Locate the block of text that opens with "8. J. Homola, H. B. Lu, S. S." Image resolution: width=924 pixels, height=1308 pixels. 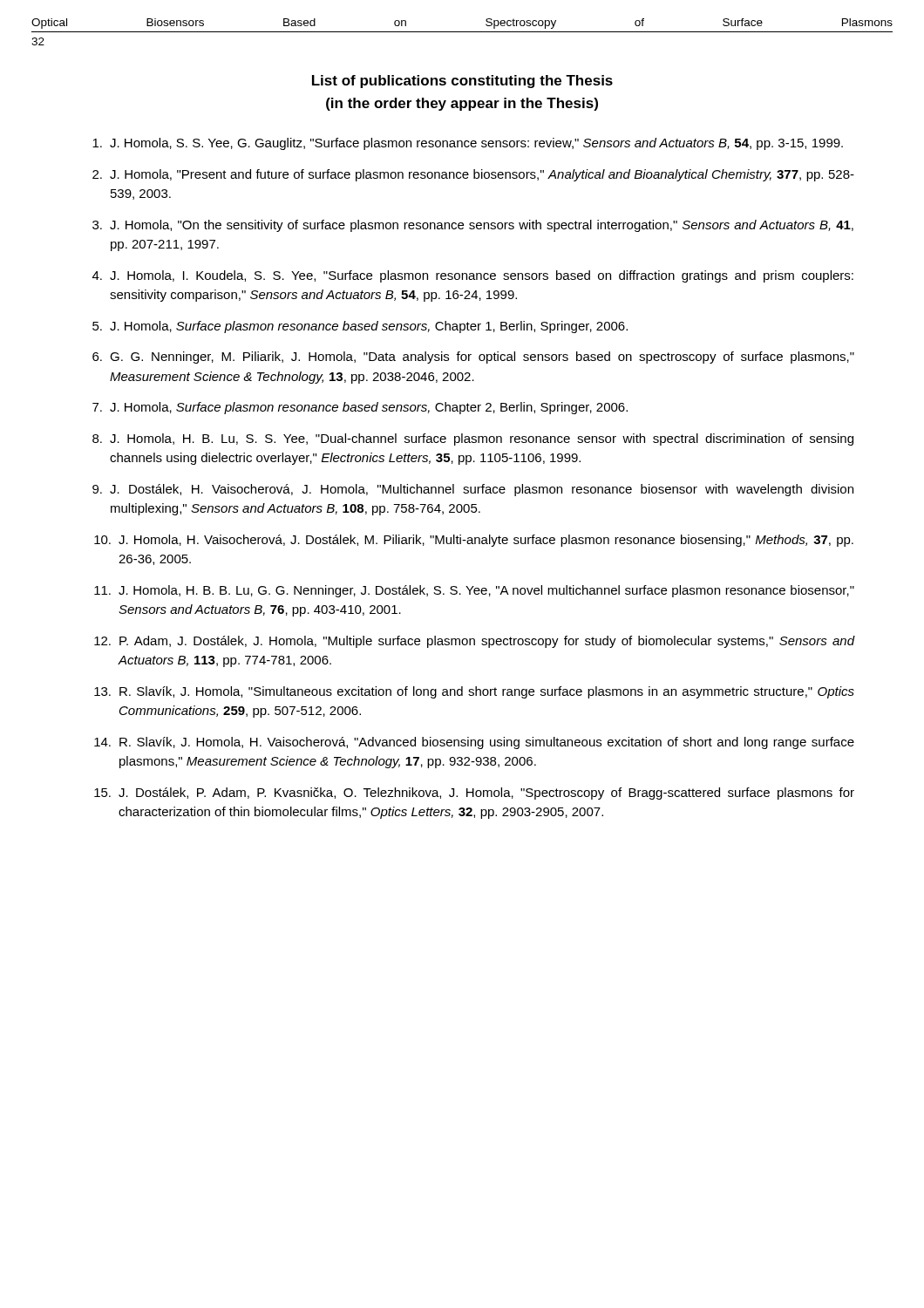pyautogui.click(x=462, y=448)
